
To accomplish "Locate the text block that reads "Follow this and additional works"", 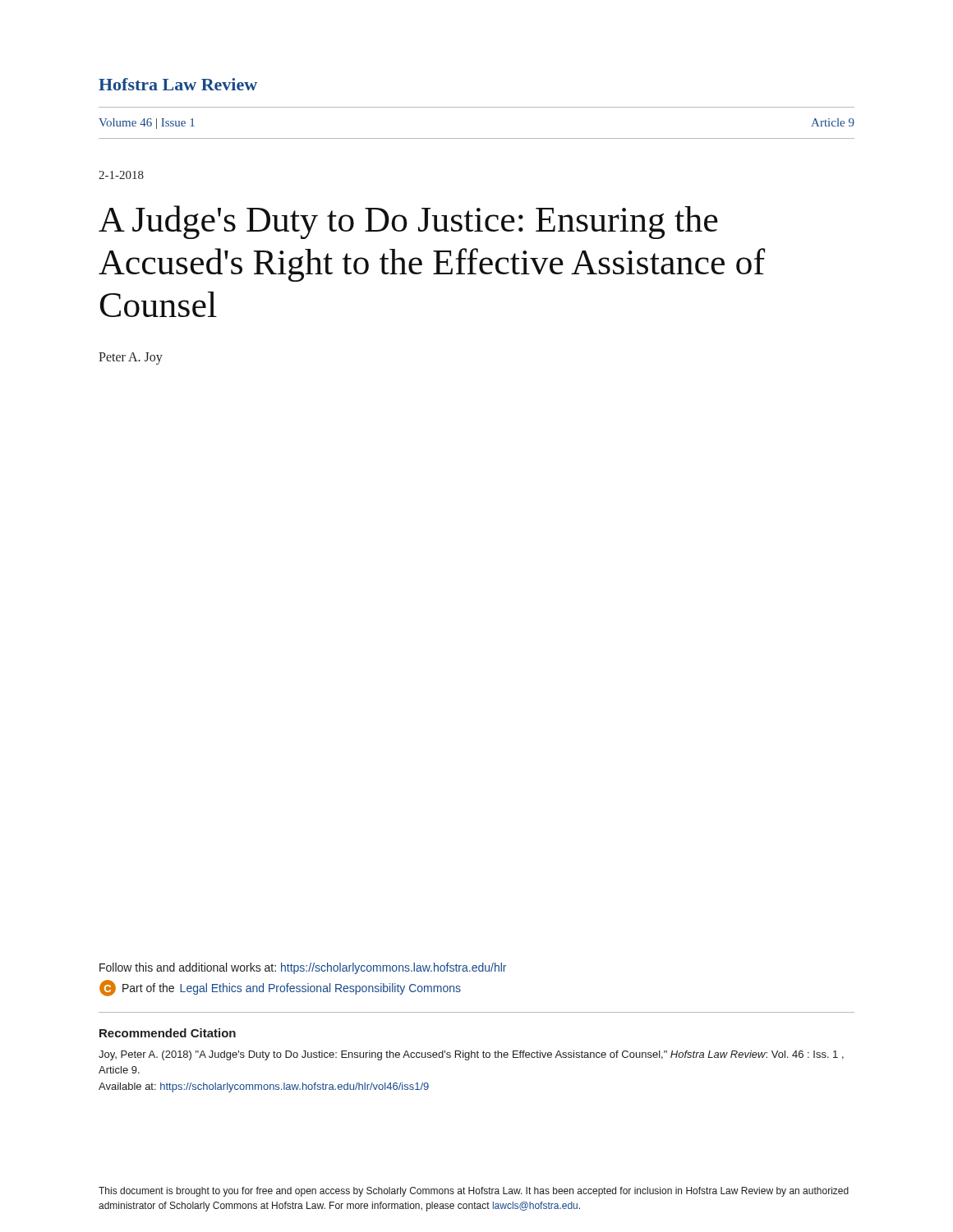I will pyautogui.click(x=302, y=967).
